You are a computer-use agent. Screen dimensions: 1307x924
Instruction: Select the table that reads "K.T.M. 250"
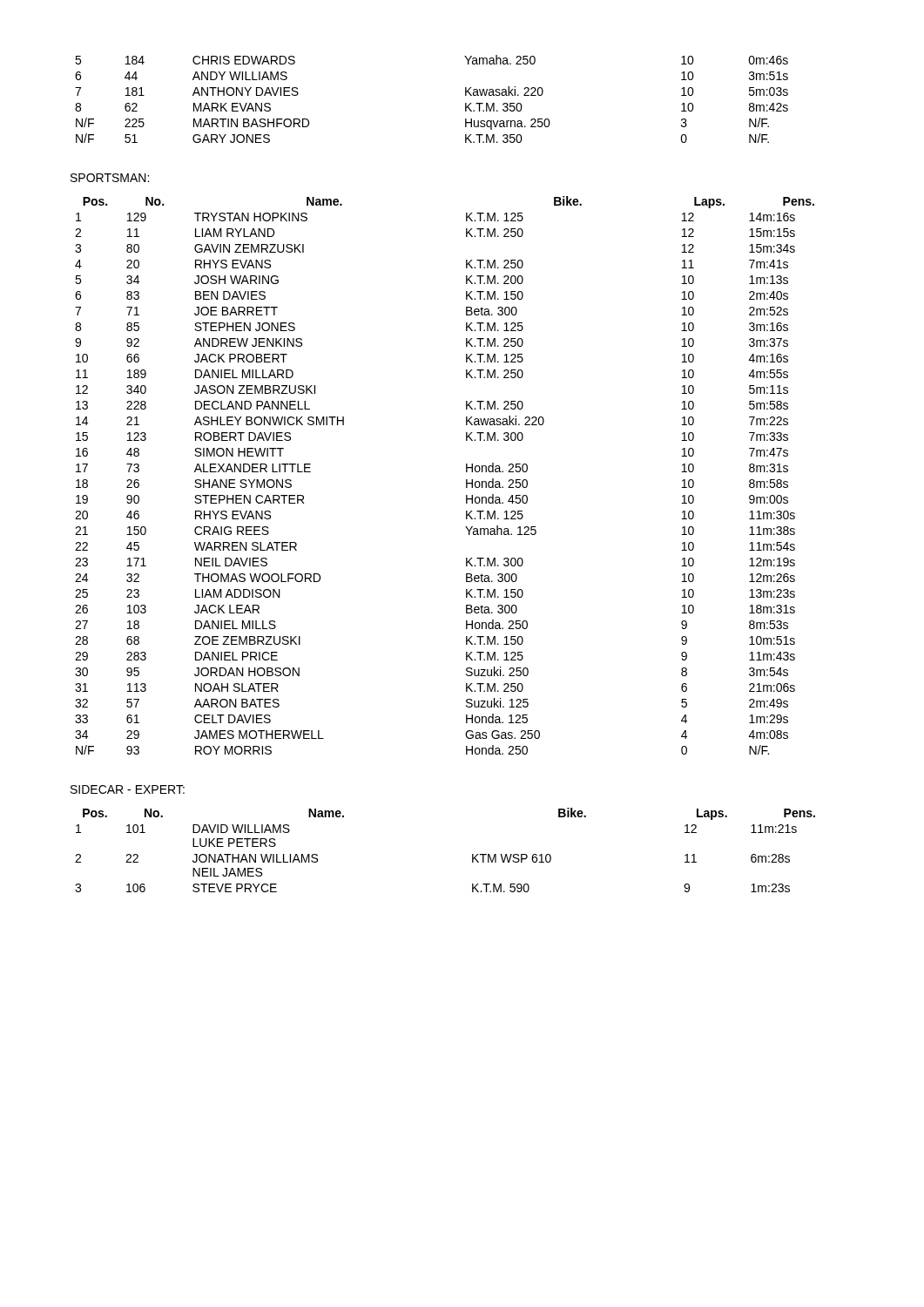click(x=462, y=476)
